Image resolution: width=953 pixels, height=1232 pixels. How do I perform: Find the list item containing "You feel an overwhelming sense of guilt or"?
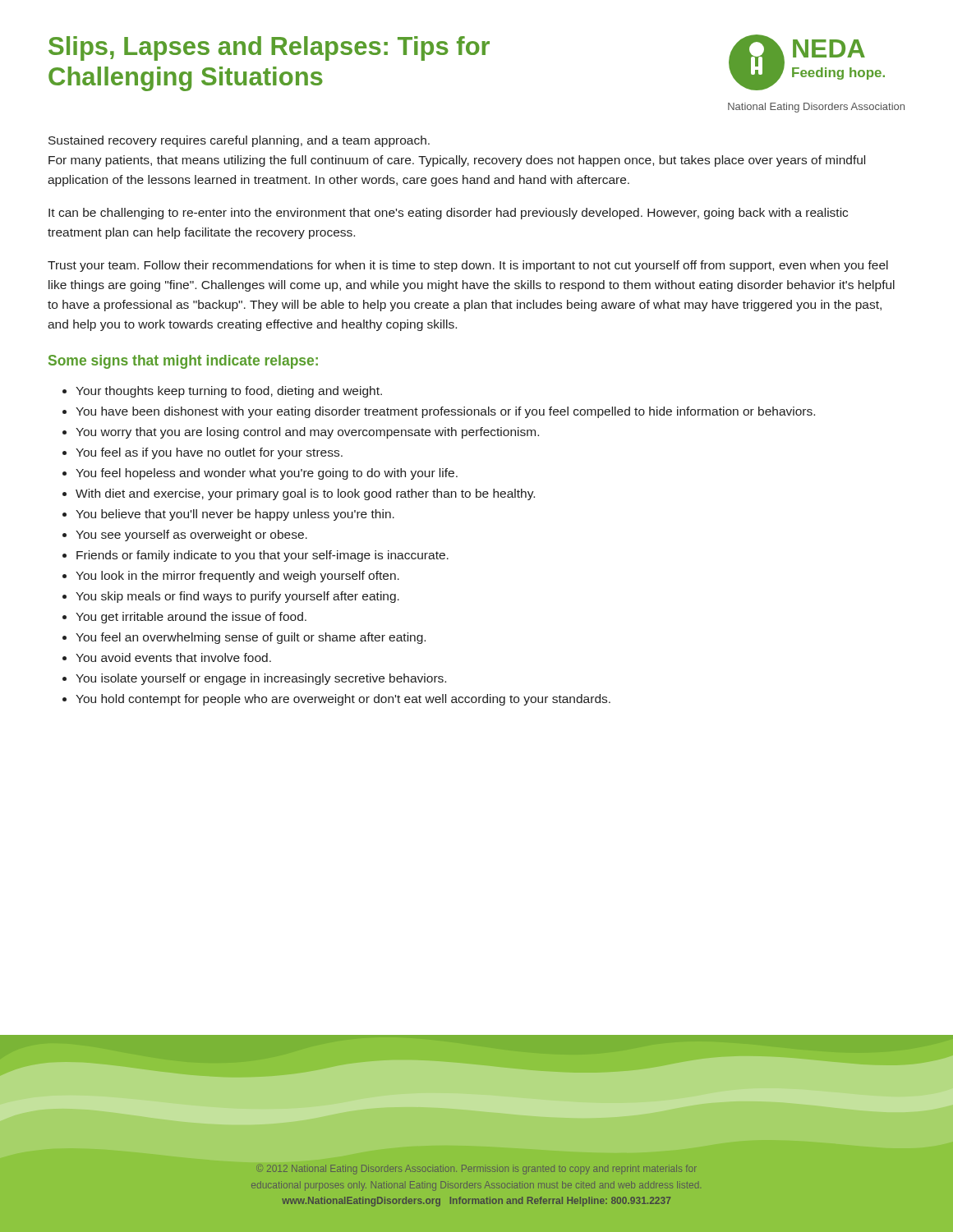(251, 638)
